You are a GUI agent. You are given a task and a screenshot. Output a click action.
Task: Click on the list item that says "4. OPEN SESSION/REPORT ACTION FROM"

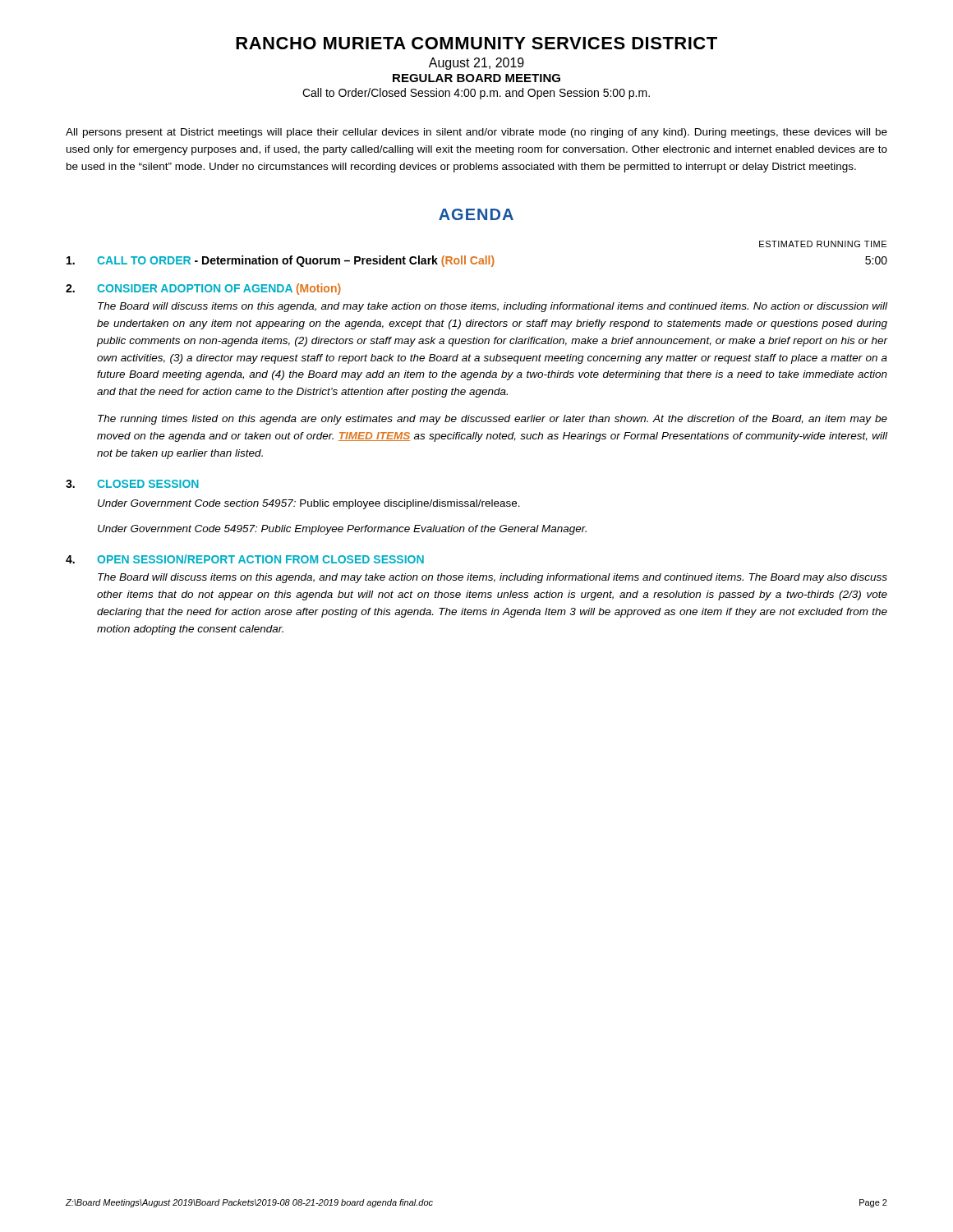click(476, 595)
